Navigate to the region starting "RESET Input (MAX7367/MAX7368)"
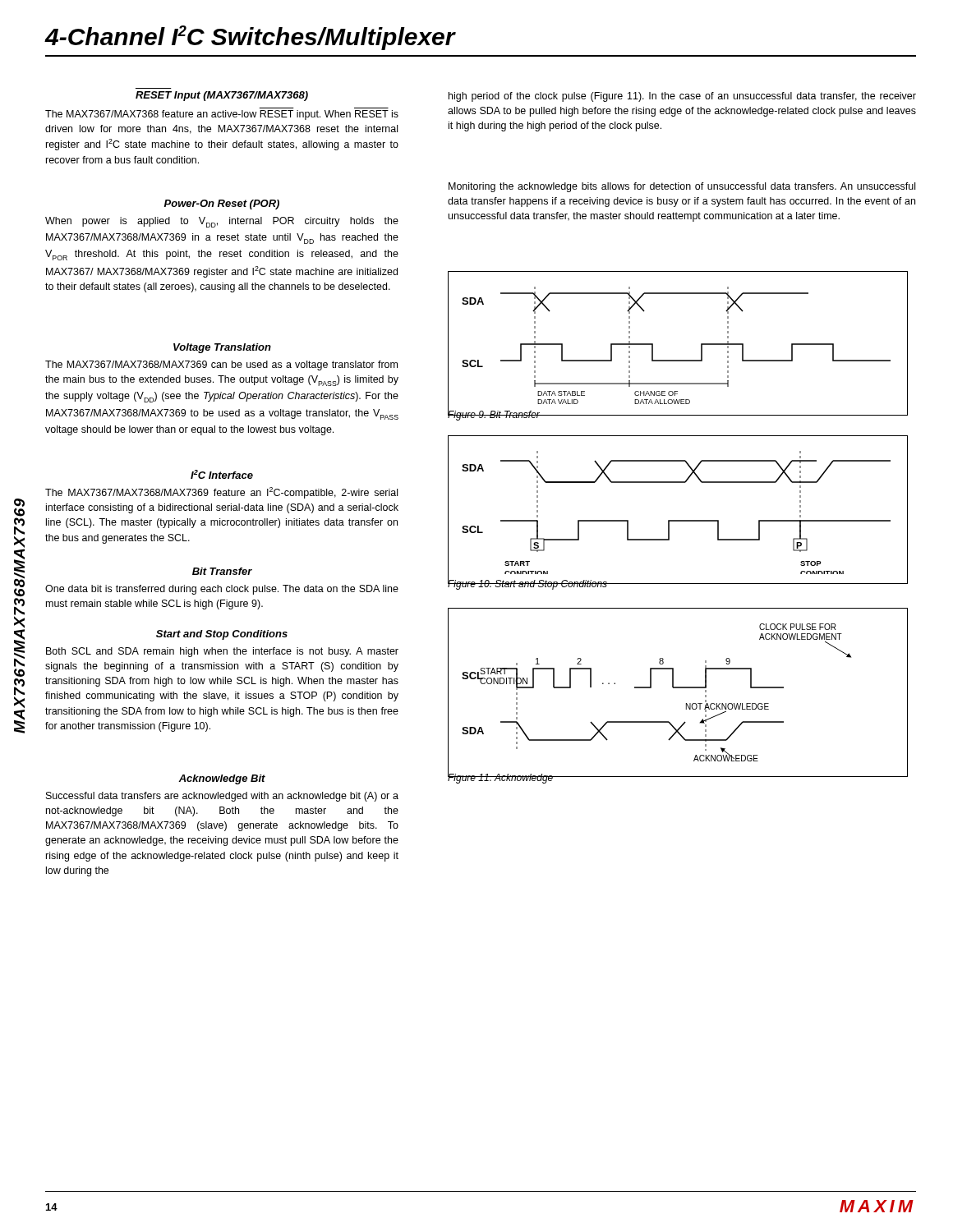The image size is (953, 1232). (x=222, y=95)
